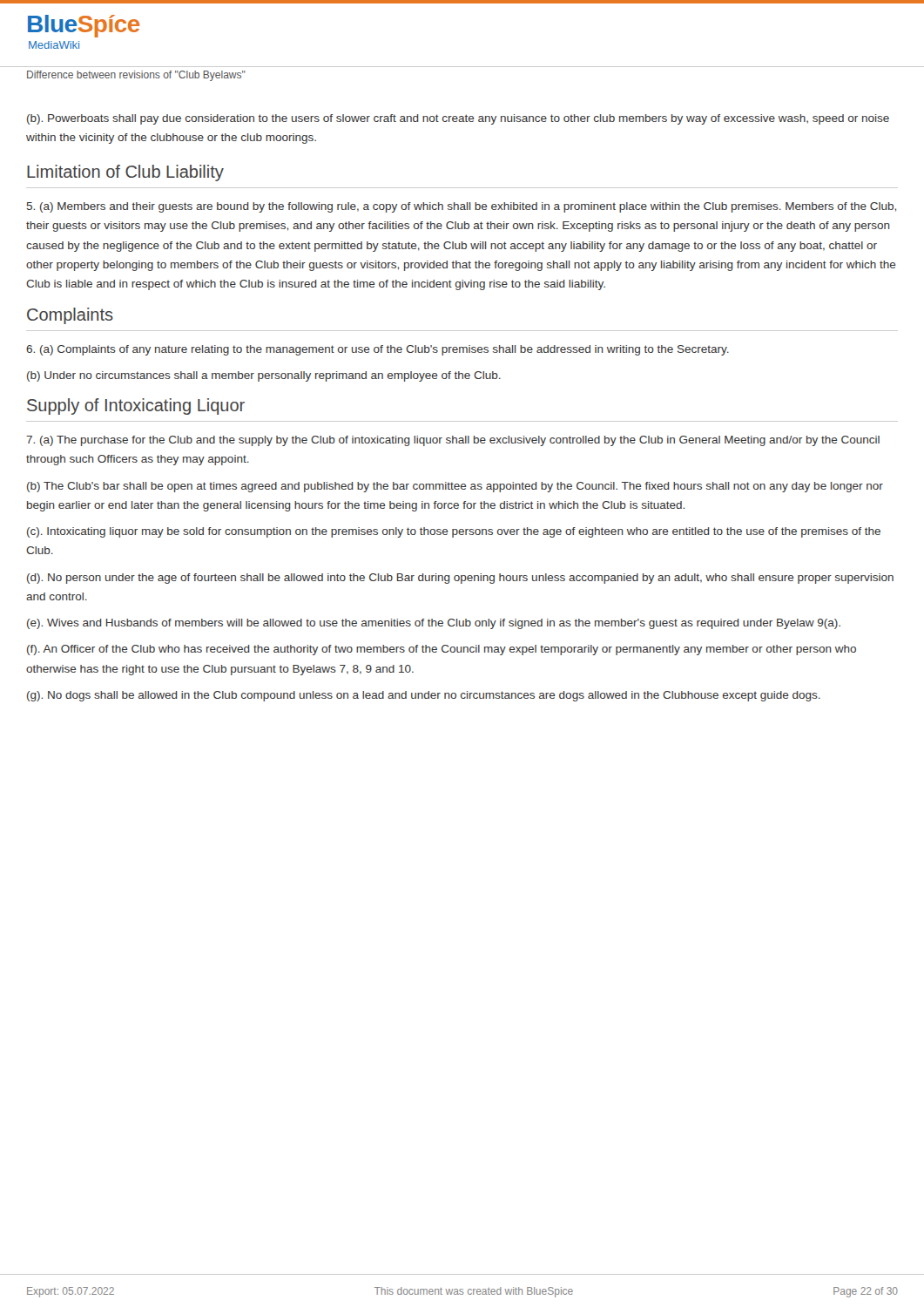Navigate to the region starting "(c). Intoxicating liquor"
924x1307 pixels.
click(454, 541)
